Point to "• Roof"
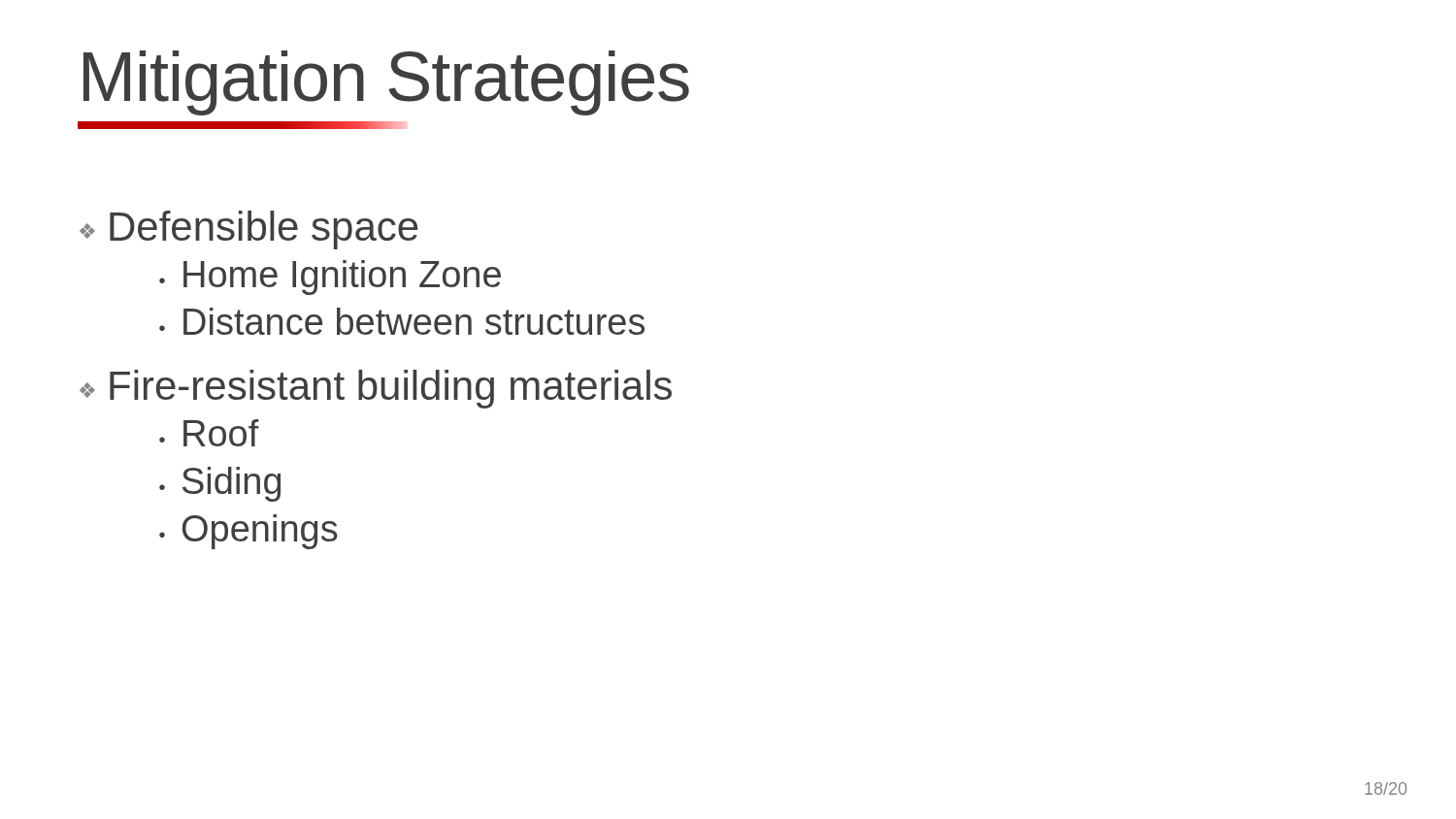The height and width of the screenshot is (819, 1456). (207, 434)
